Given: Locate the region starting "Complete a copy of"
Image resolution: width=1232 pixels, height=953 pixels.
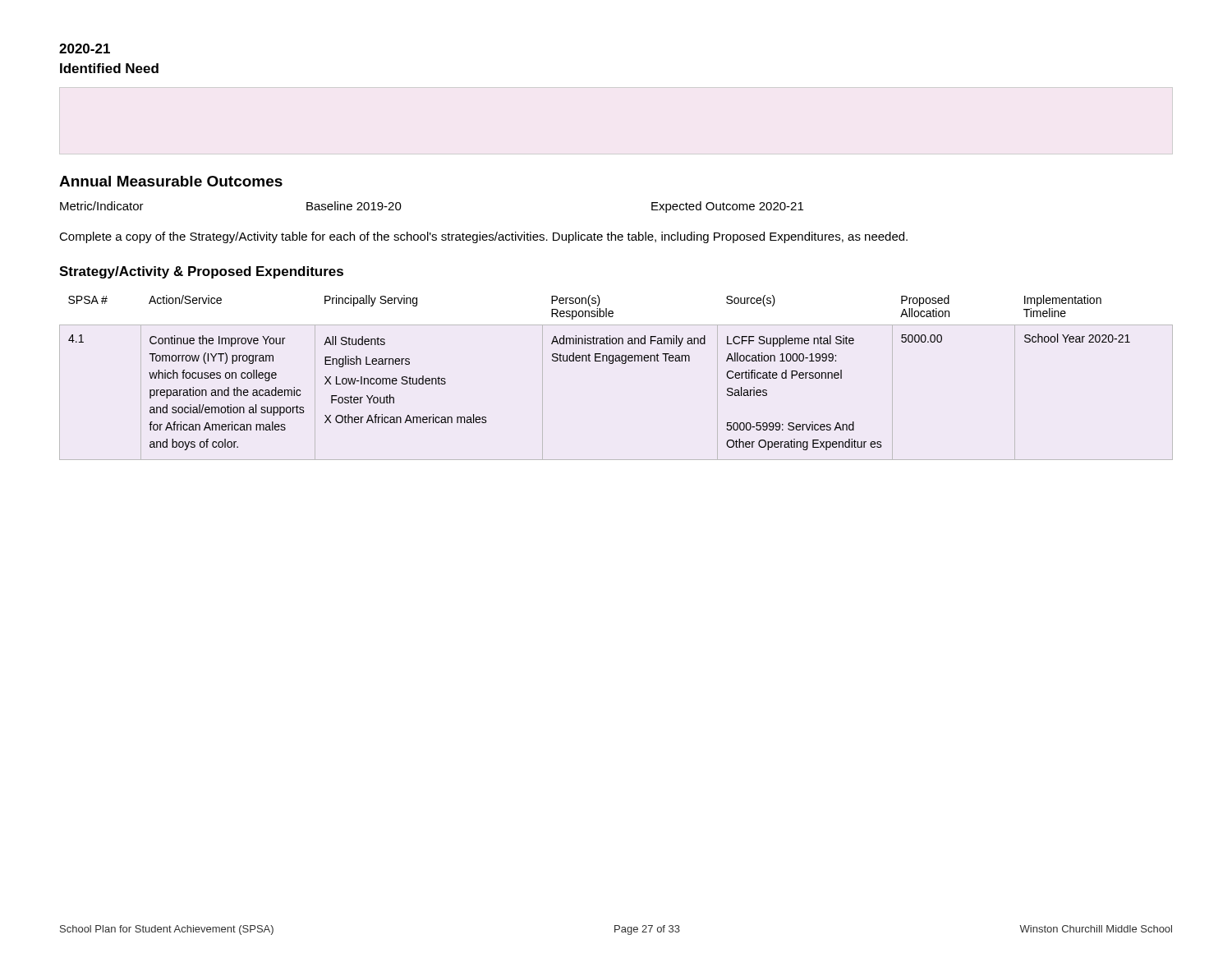Looking at the screenshot, I should [484, 236].
